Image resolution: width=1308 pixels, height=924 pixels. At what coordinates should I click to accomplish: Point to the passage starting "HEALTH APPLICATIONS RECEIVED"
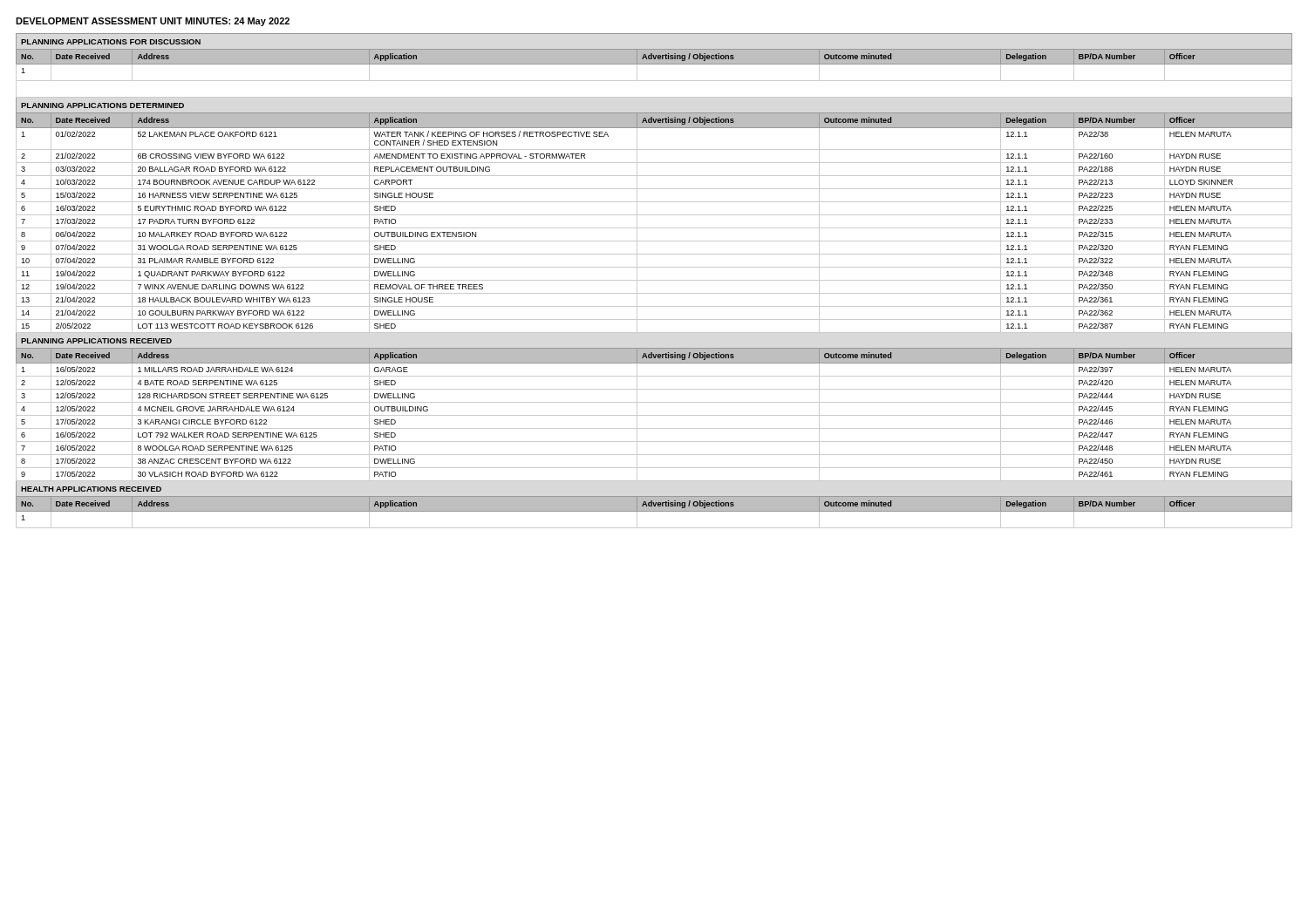[x=654, y=489]
